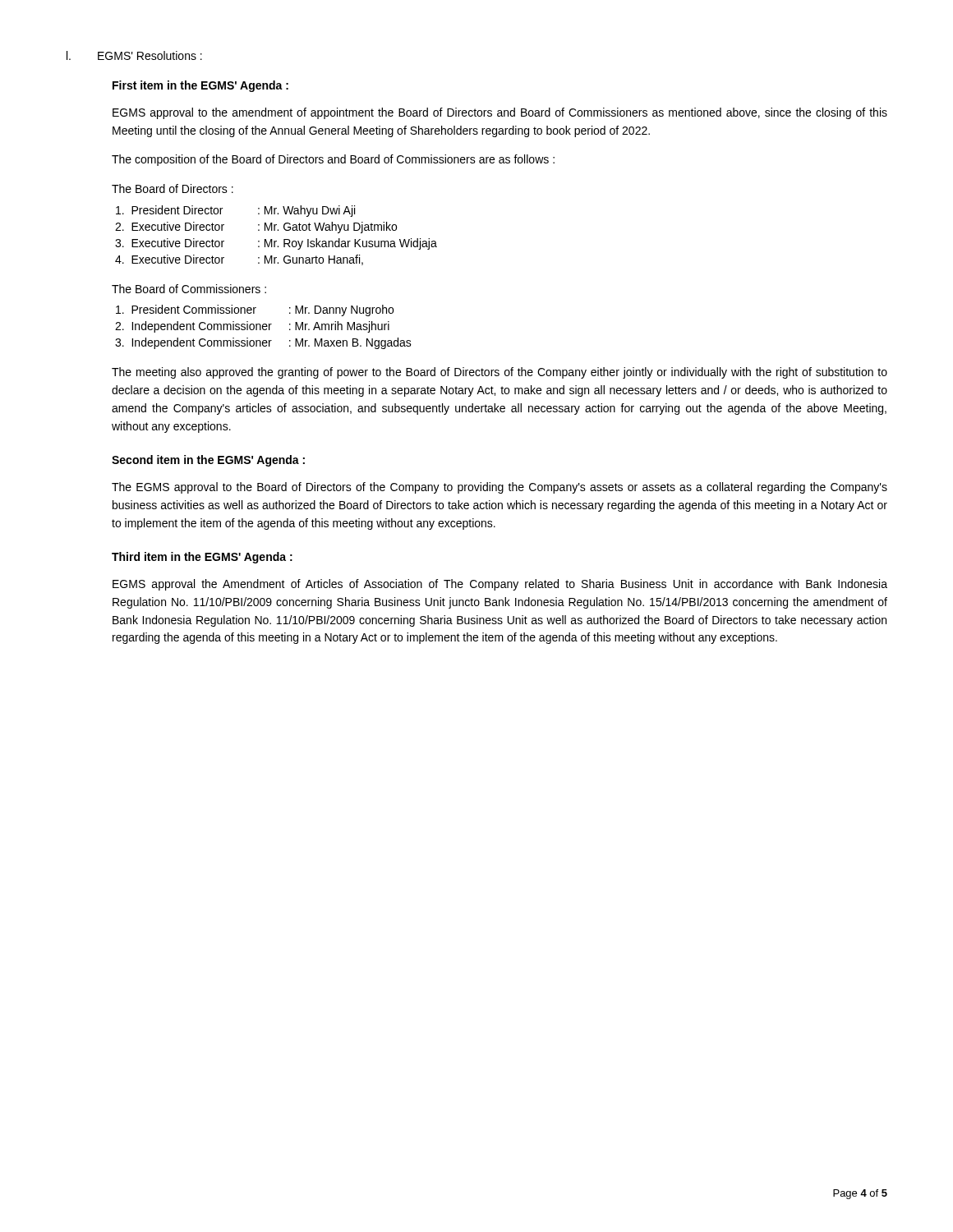Select the text block with the text "The EGMS approval to the Board"
The height and width of the screenshot is (1232, 953).
pyautogui.click(x=499, y=506)
